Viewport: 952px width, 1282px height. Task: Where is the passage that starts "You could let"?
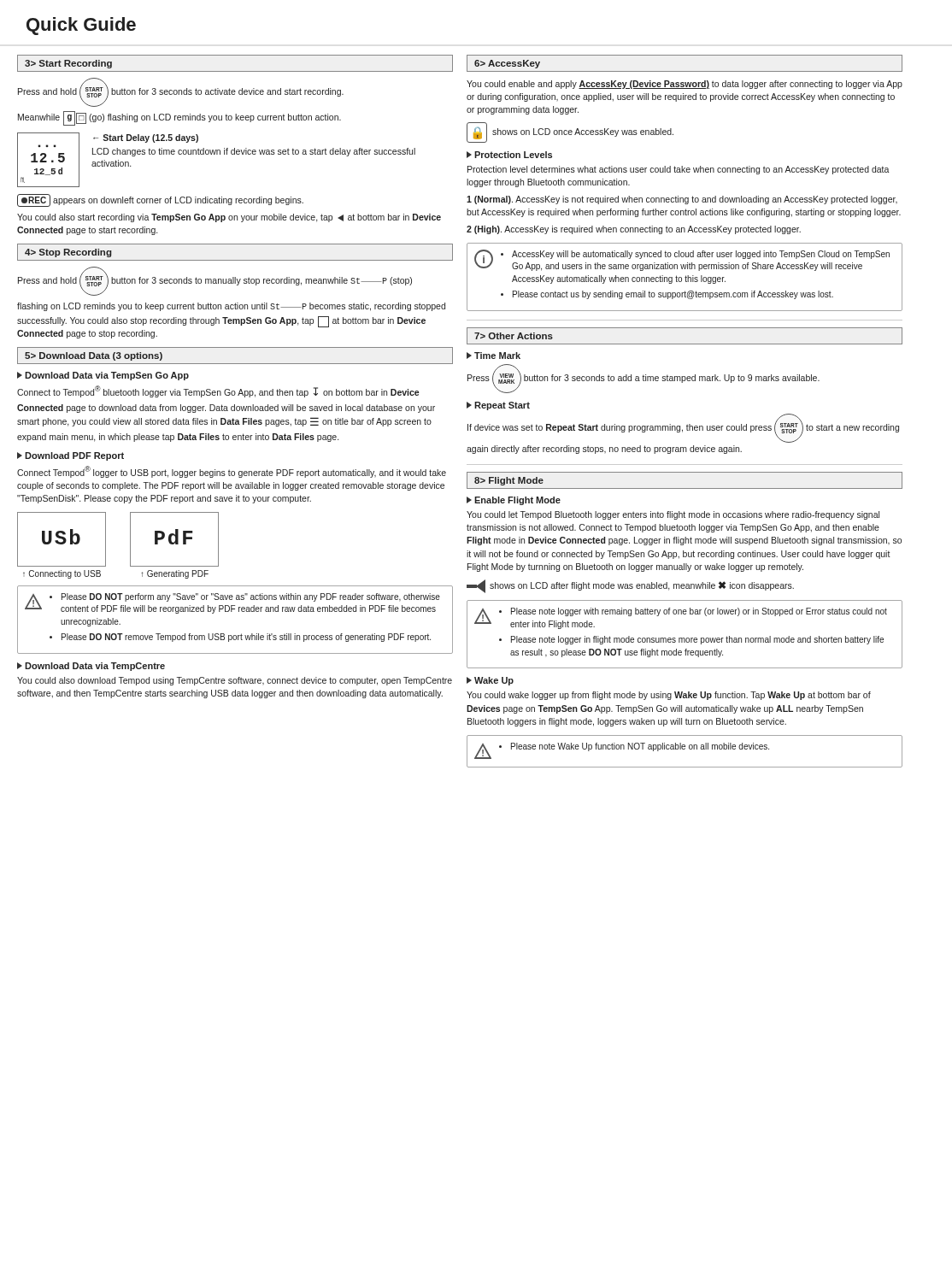pyautogui.click(x=684, y=540)
